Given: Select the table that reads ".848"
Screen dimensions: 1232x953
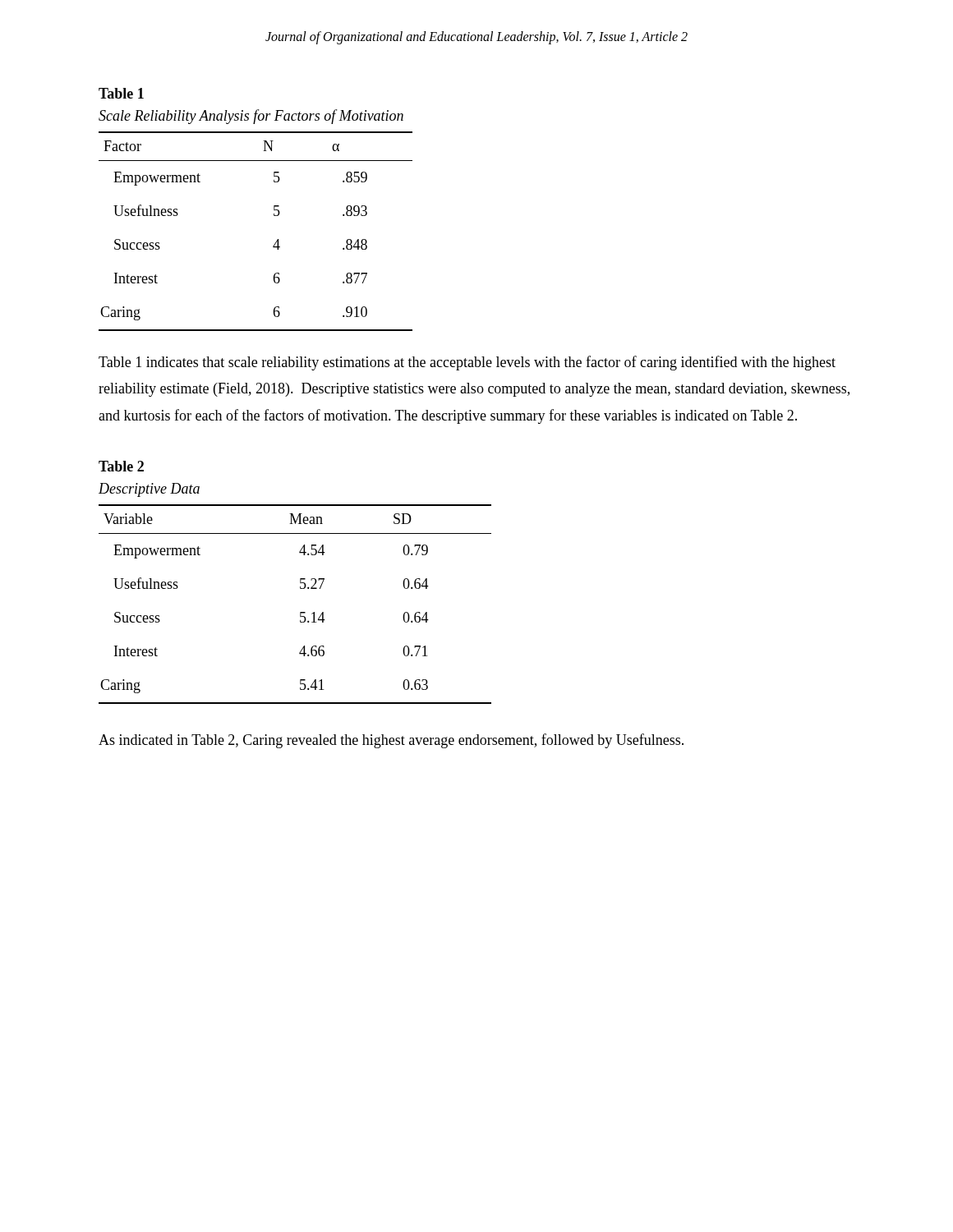Looking at the screenshot, I should tap(476, 231).
